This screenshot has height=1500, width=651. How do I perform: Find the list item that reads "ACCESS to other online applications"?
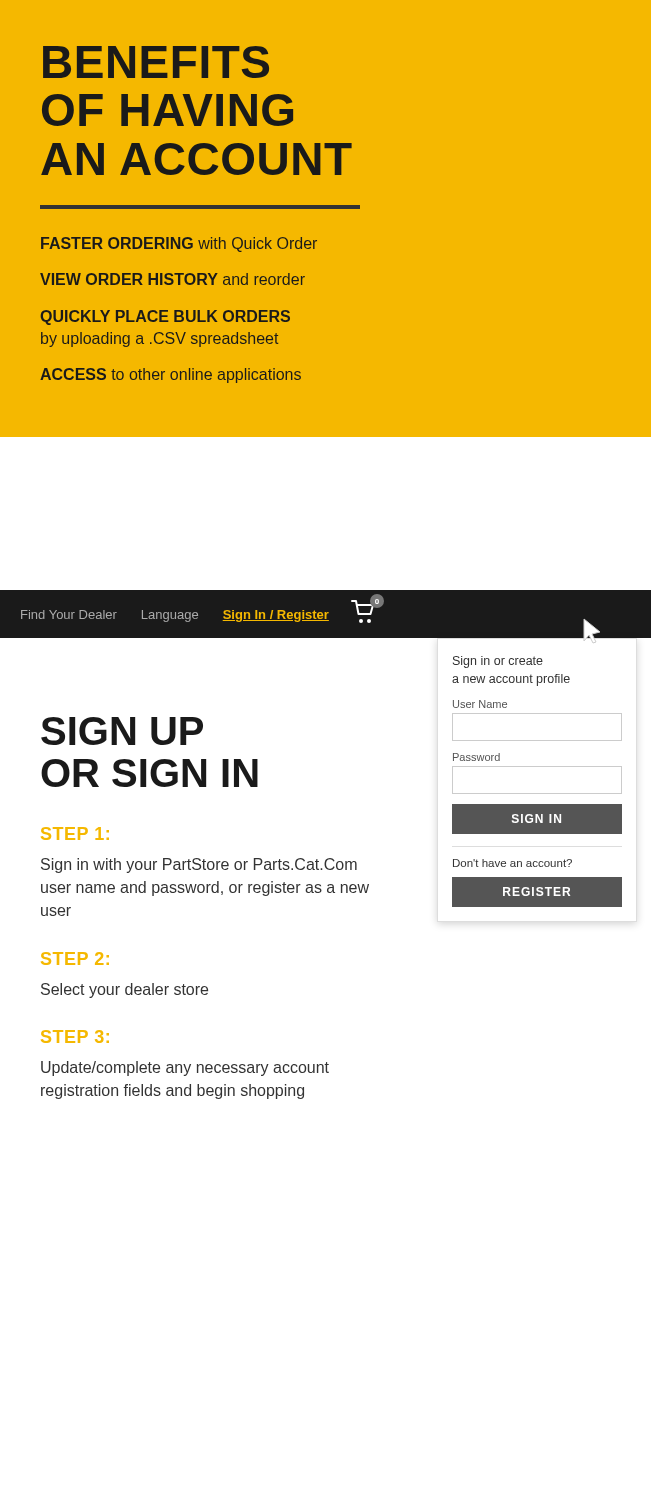pos(171,375)
